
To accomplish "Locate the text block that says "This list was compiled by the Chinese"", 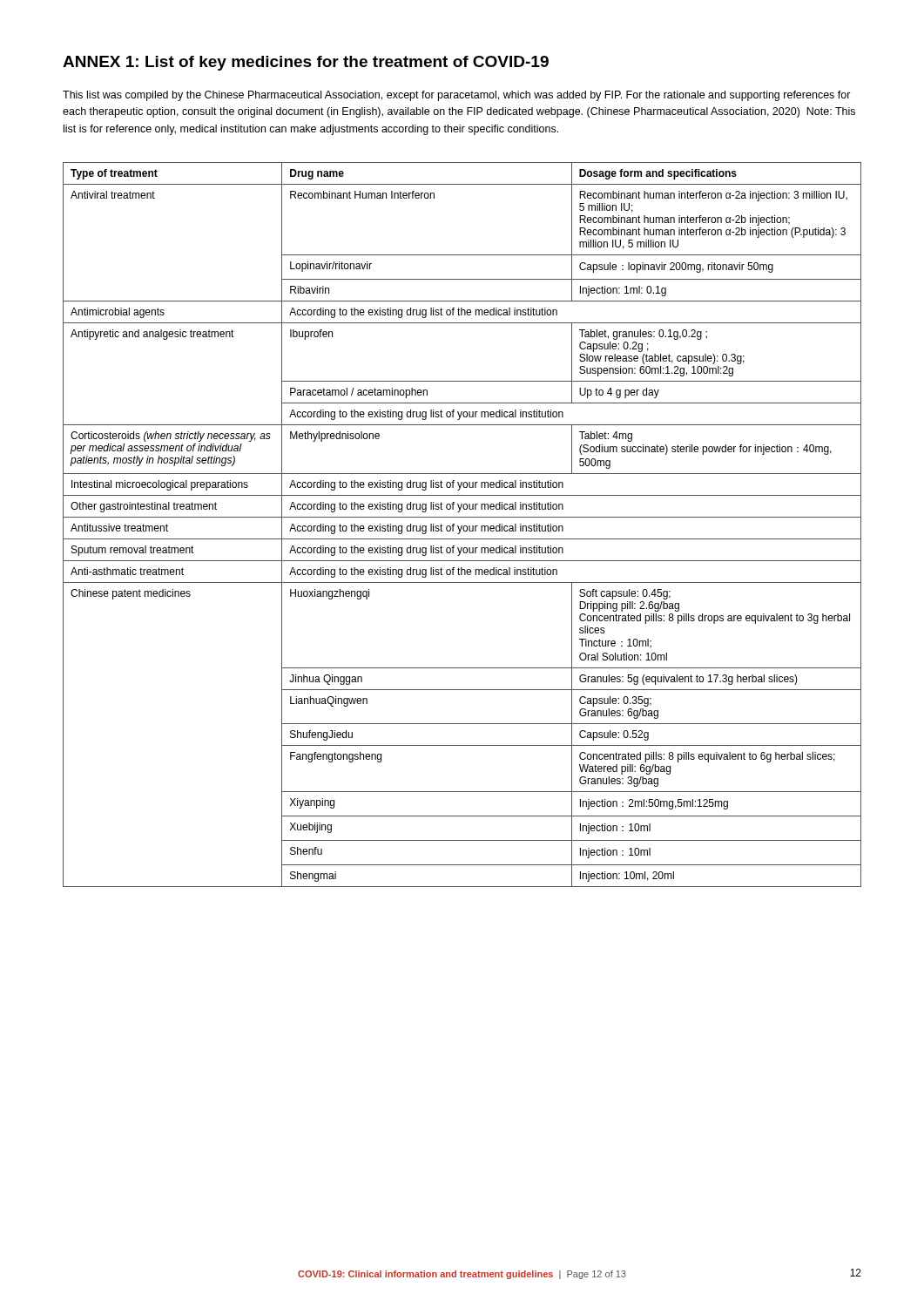I will click(x=459, y=112).
